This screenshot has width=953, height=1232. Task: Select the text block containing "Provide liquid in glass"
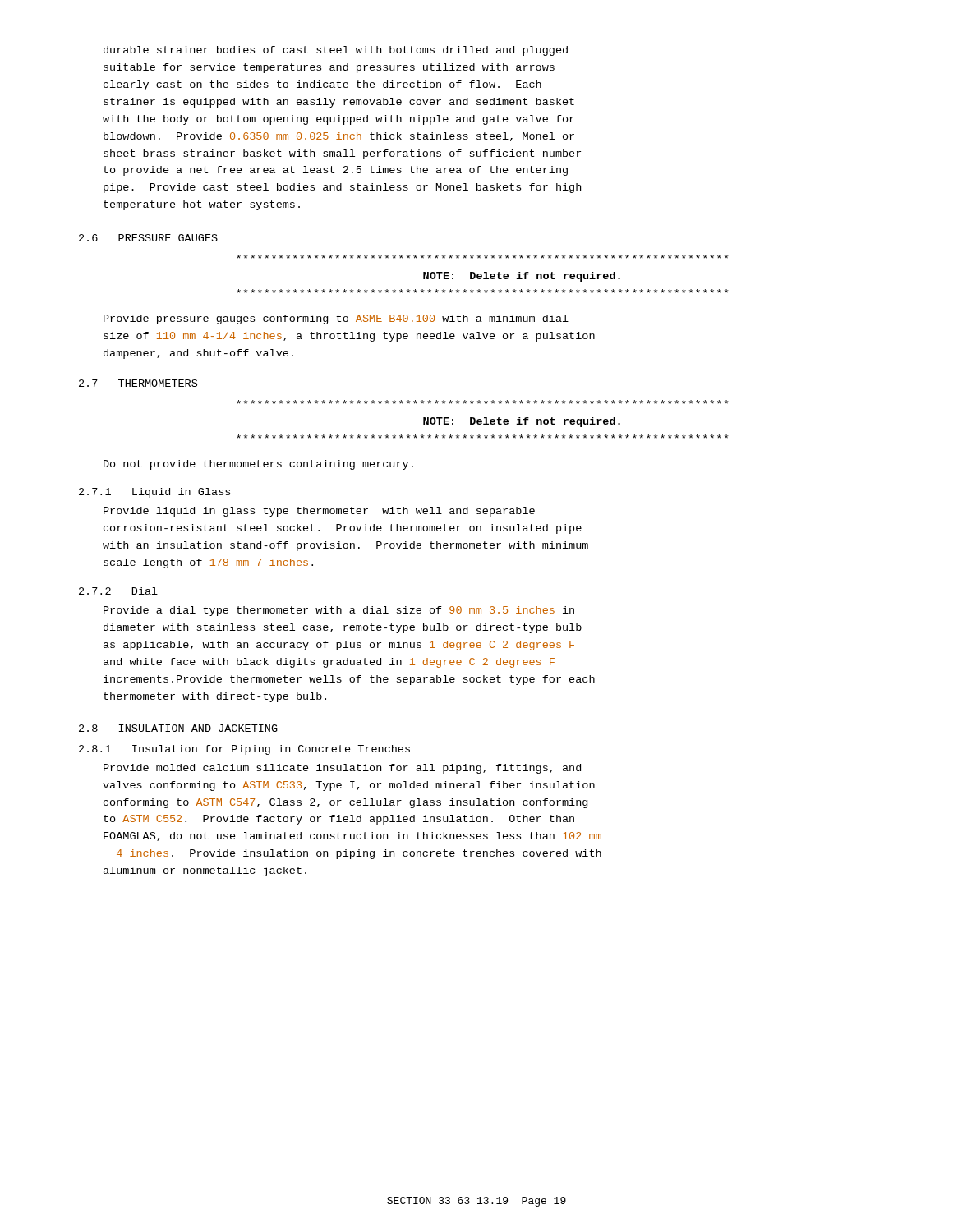[x=346, y=537]
